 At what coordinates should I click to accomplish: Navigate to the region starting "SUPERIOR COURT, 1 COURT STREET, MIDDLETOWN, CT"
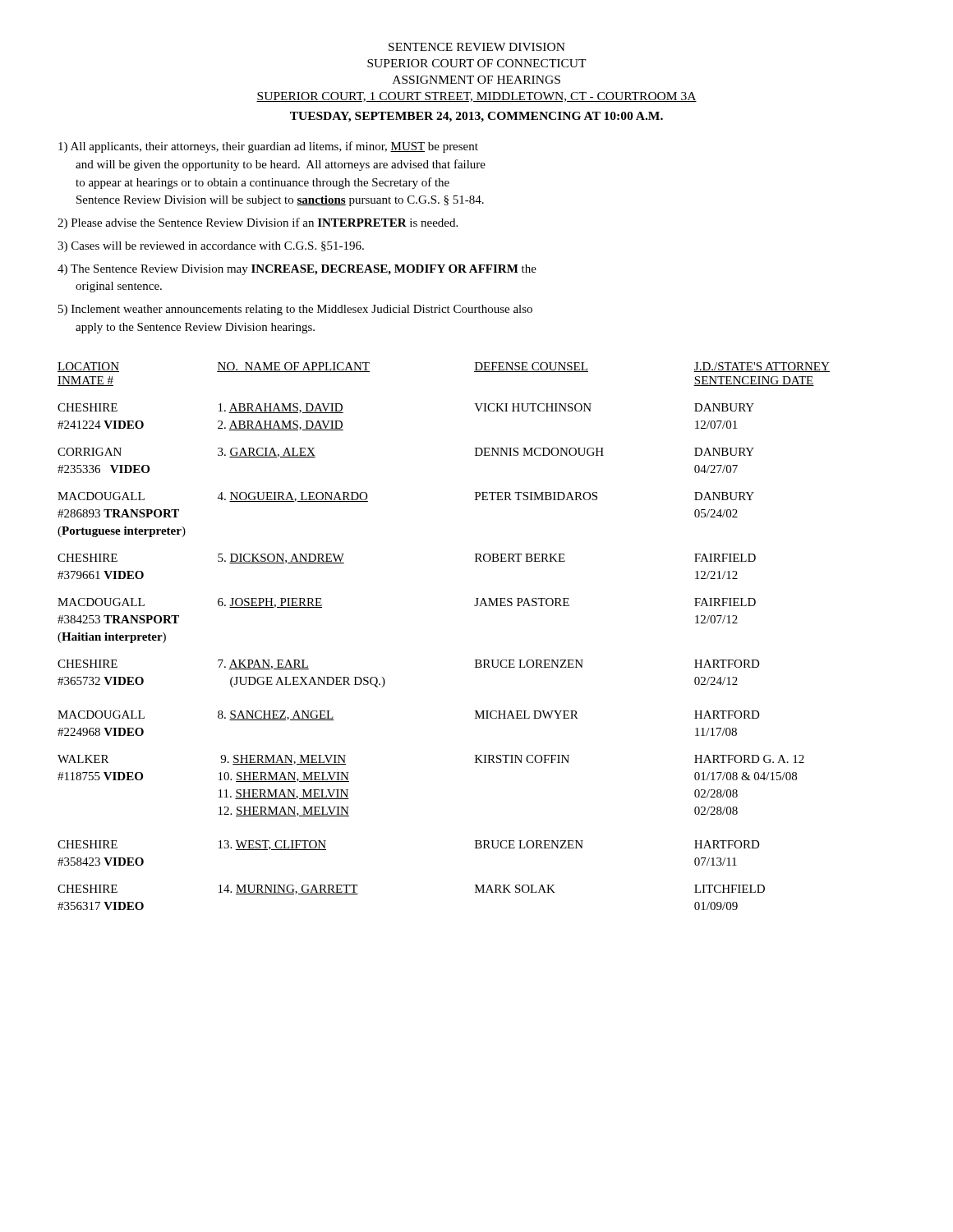(x=476, y=96)
